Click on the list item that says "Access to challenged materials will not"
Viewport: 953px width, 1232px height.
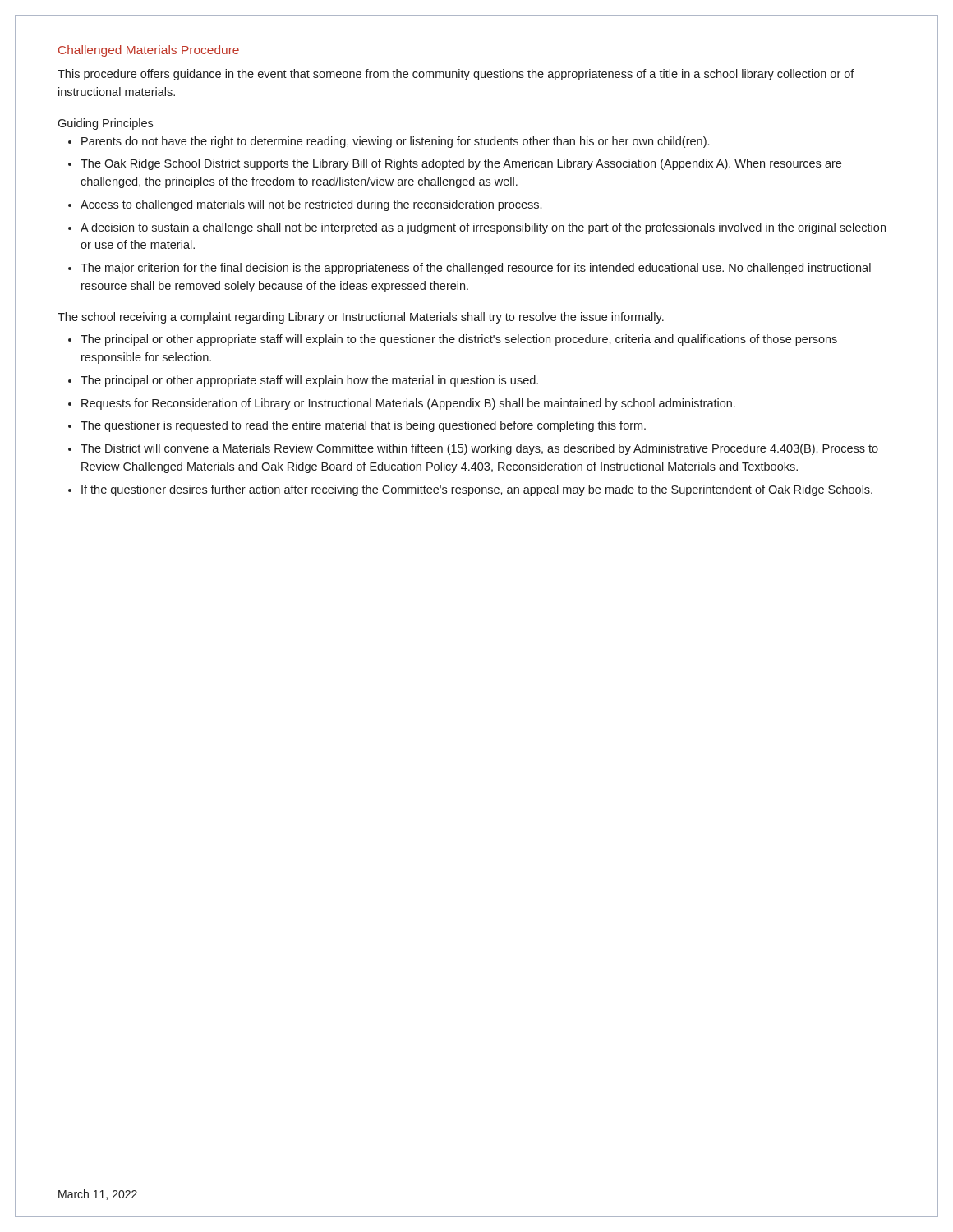click(312, 204)
